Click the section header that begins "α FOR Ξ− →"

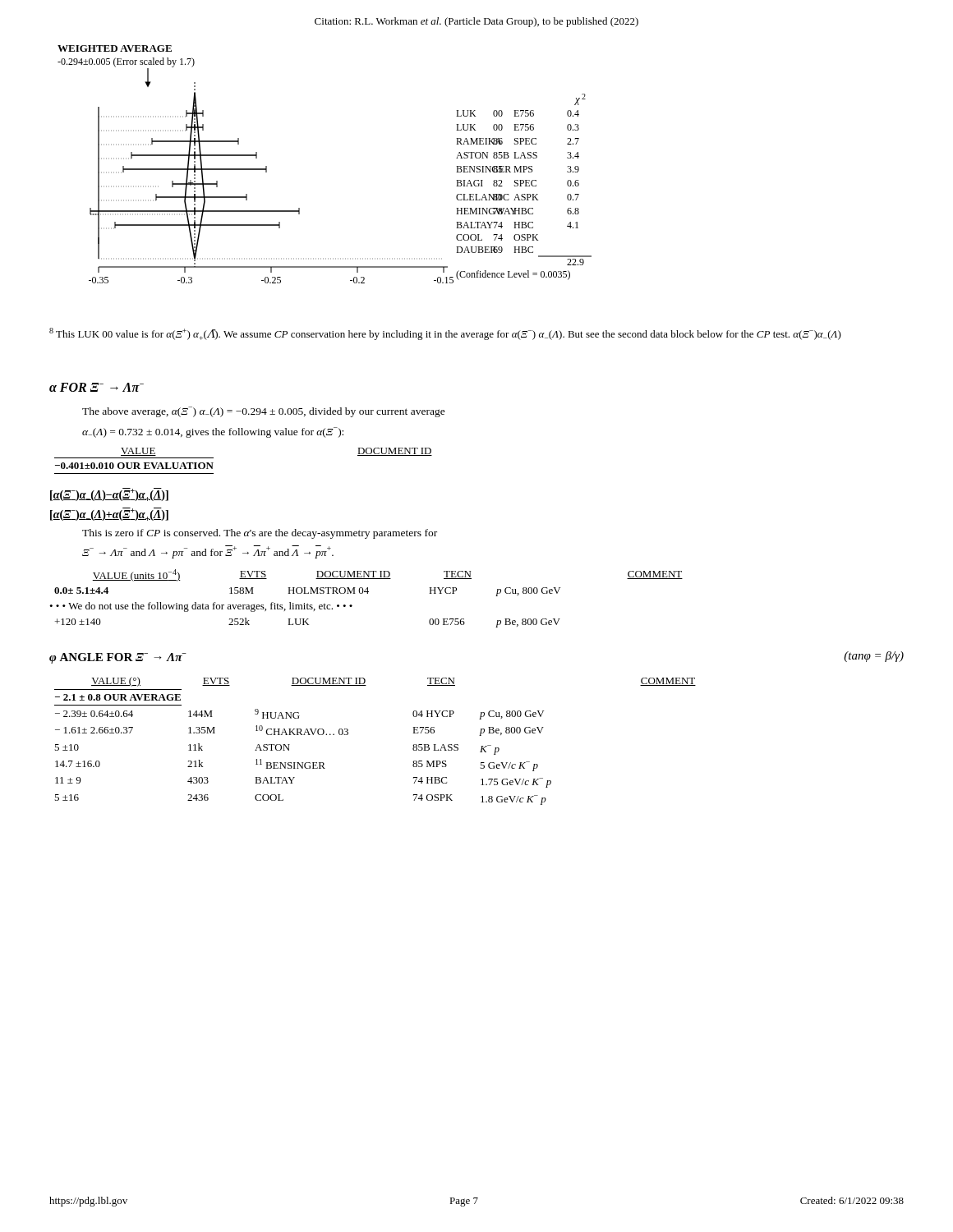pyautogui.click(x=97, y=387)
